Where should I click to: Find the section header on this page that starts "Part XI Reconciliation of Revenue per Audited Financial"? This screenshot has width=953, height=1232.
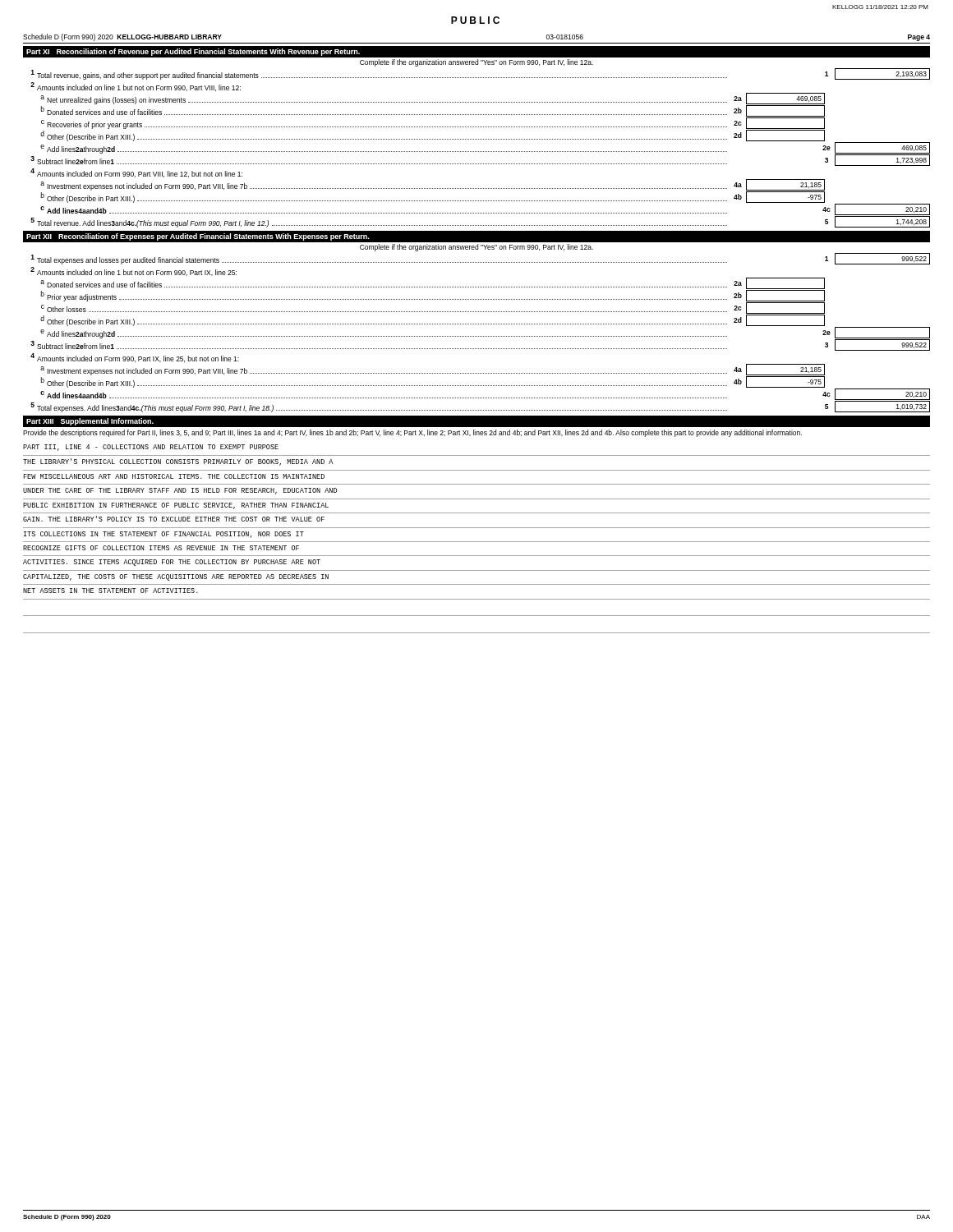click(x=193, y=52)
